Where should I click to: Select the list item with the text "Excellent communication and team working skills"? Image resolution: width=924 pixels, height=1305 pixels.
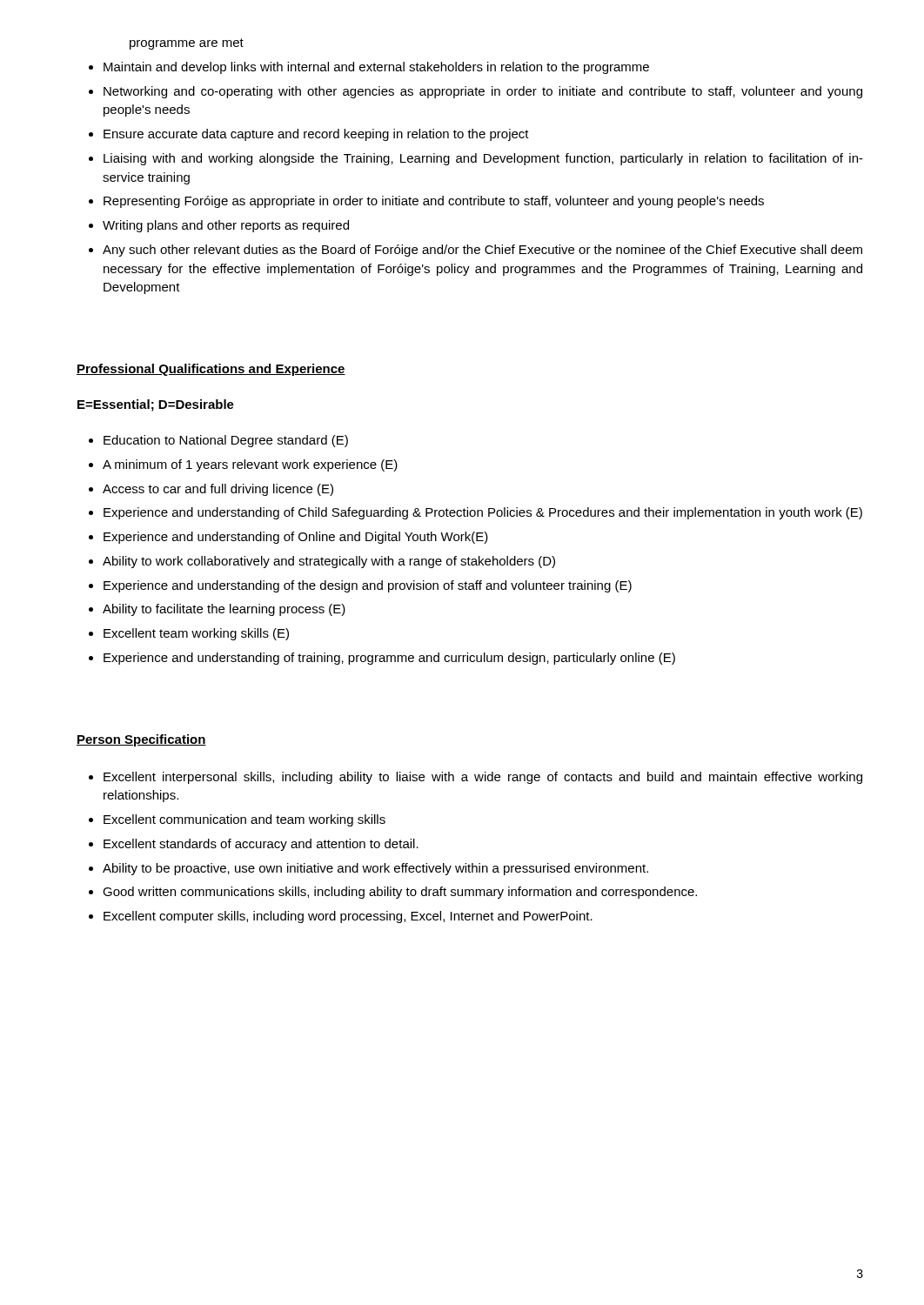click(244, 819)
